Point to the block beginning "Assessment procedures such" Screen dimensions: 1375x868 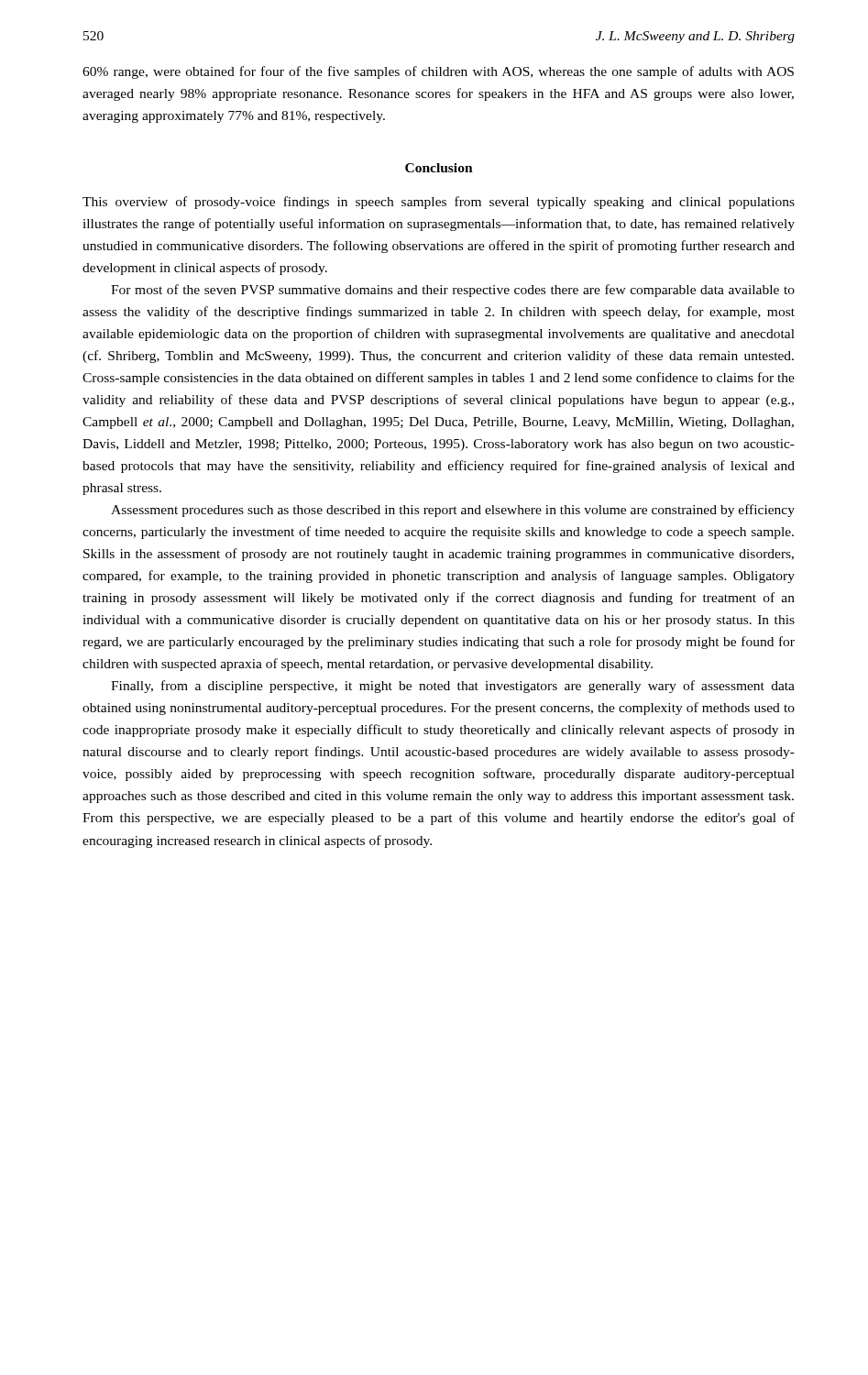click(x=439, y=587)
